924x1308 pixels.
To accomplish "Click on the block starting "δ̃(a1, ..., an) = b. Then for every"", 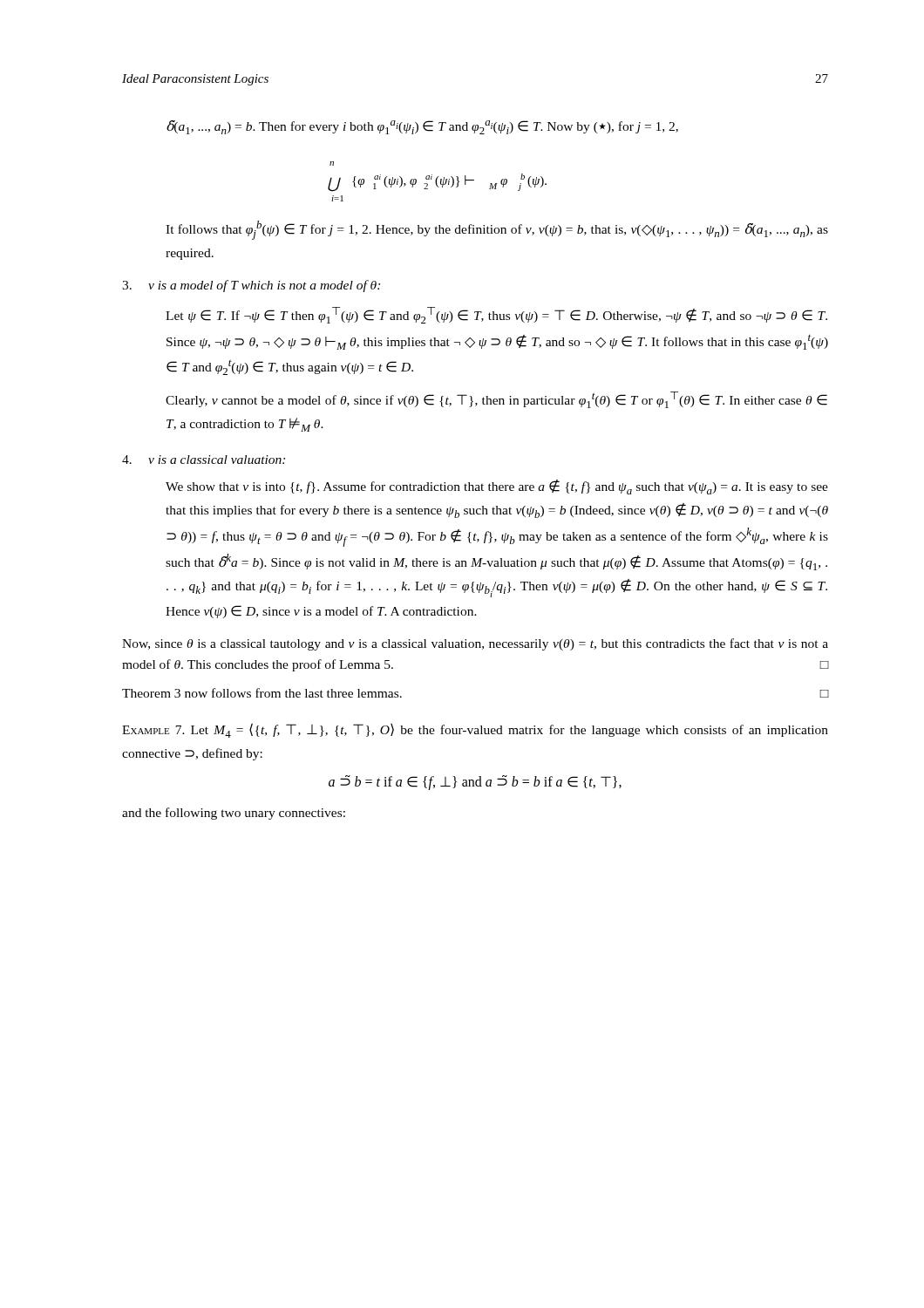I will pyautogui.click(x=422, y=126).
